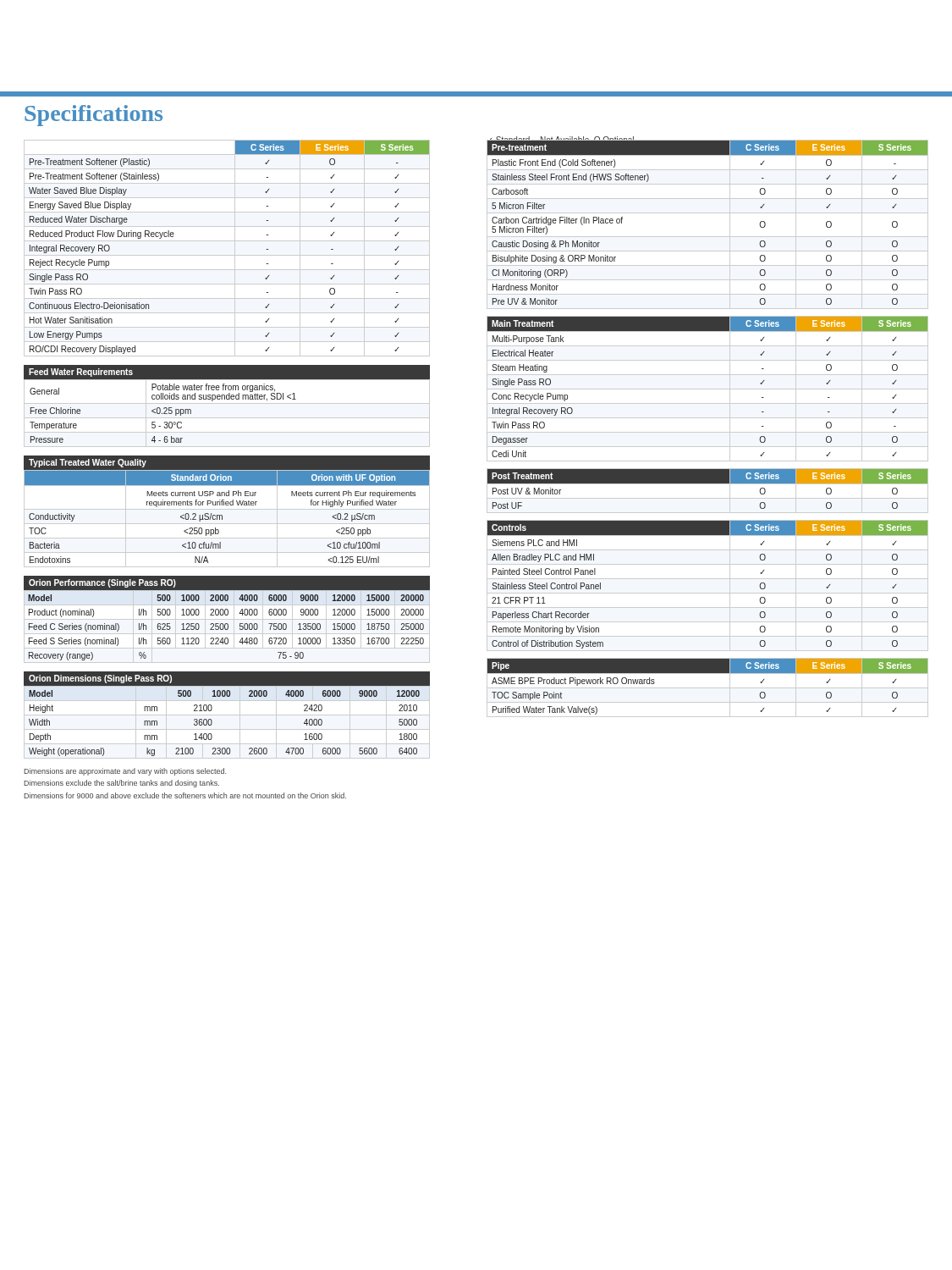952x1270 pixels.
Task: Select the table that reads "Painted Steel Control"
Action: (x=707, y=585)
